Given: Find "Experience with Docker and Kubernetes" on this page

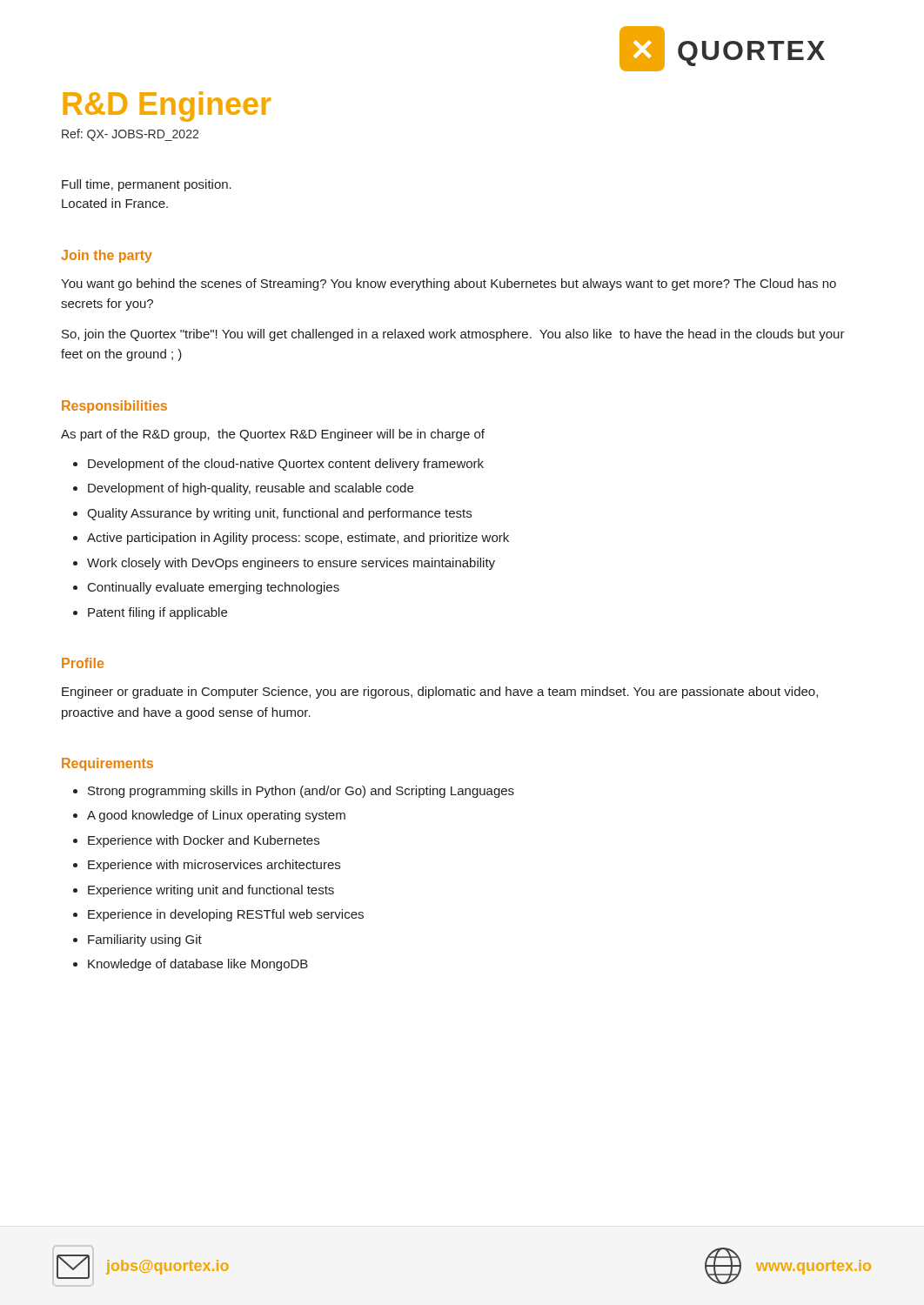Looking at the screenshot, I should [203, 840].
